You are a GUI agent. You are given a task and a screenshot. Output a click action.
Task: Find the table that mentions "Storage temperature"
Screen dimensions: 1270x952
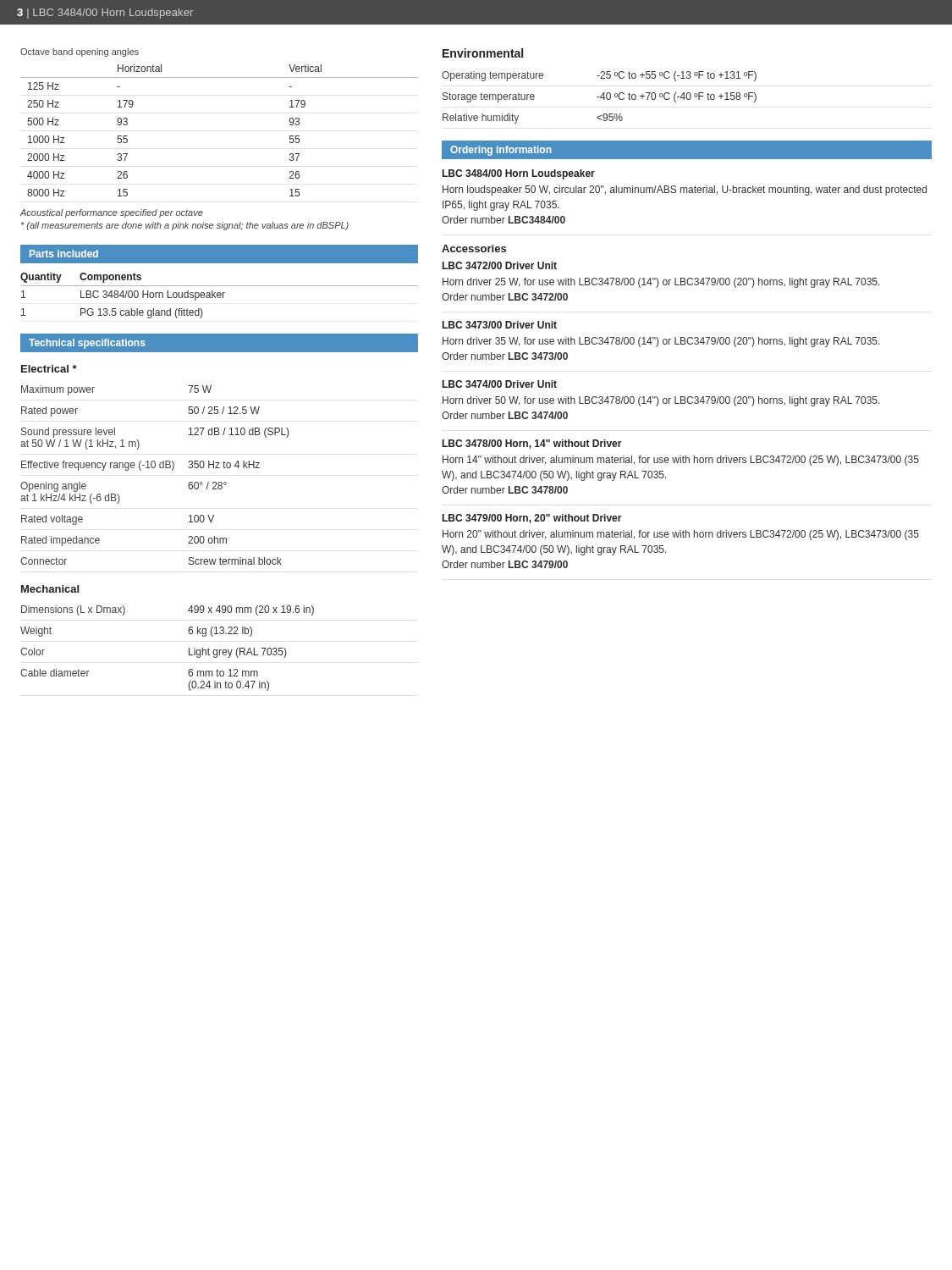(687, 97)
